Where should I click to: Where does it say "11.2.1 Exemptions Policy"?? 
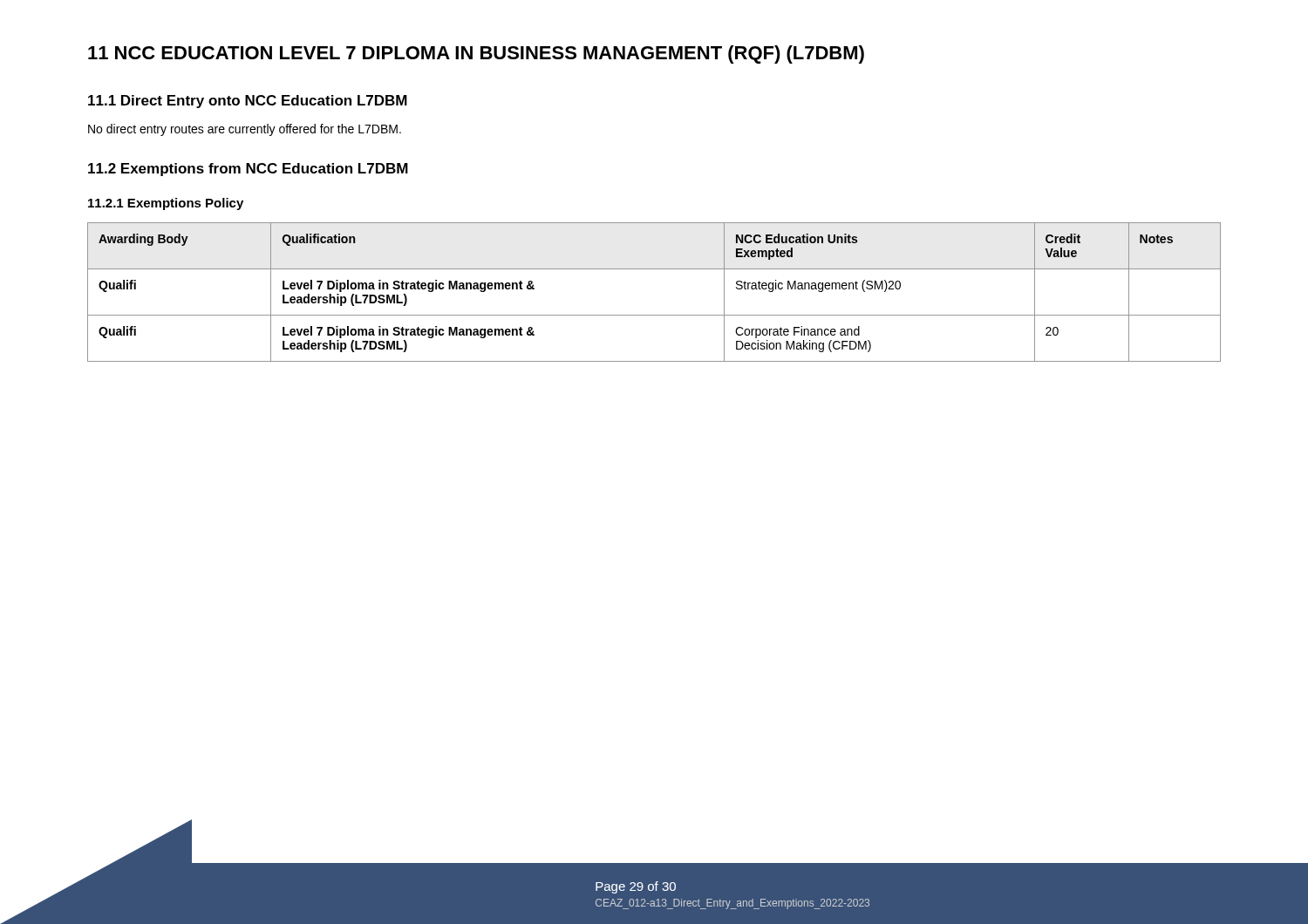click(x=166, y=204)
